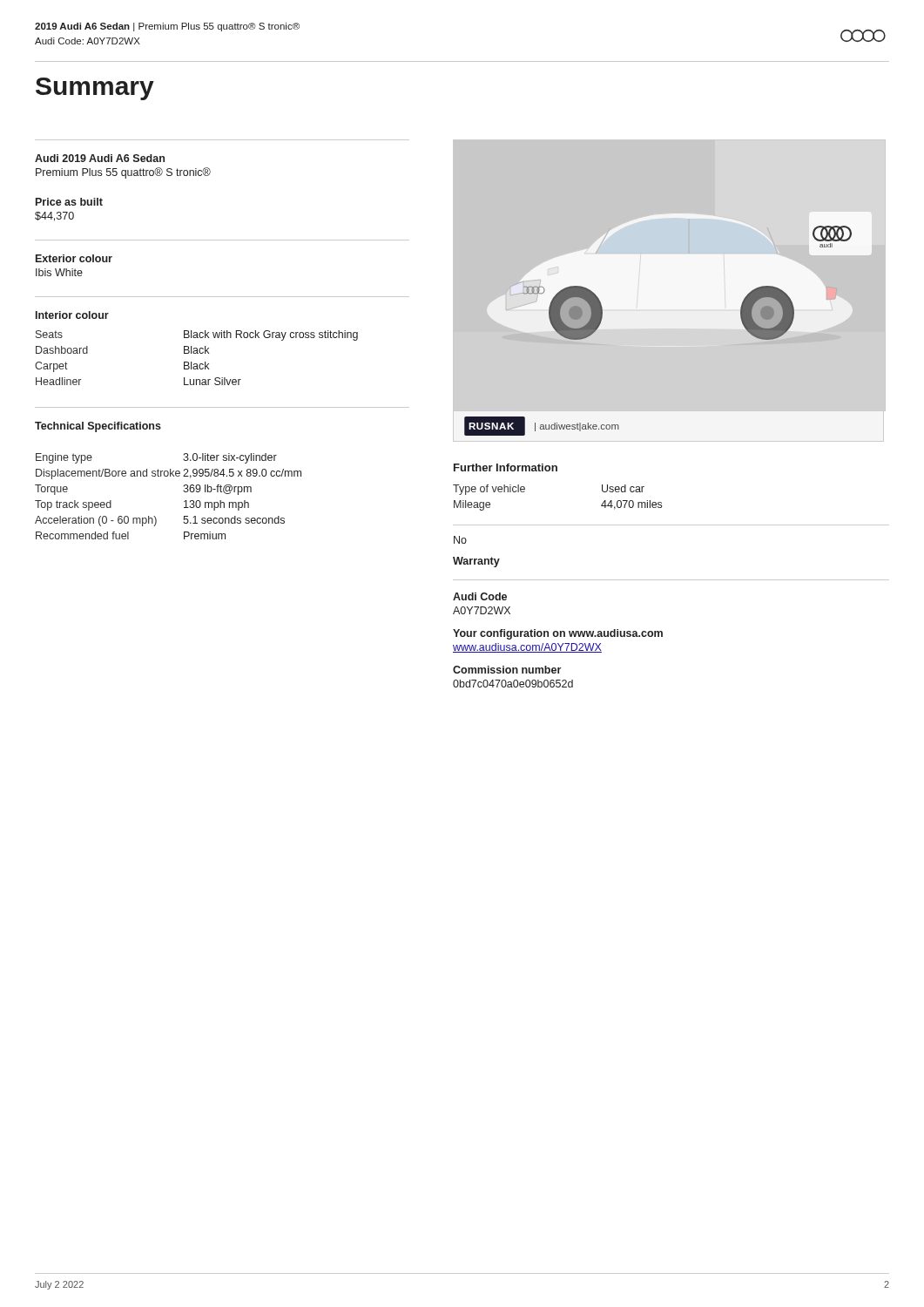Select the table that reads "Type of vehicle"
Viewport: 924px width, 1307px height.
671,497
